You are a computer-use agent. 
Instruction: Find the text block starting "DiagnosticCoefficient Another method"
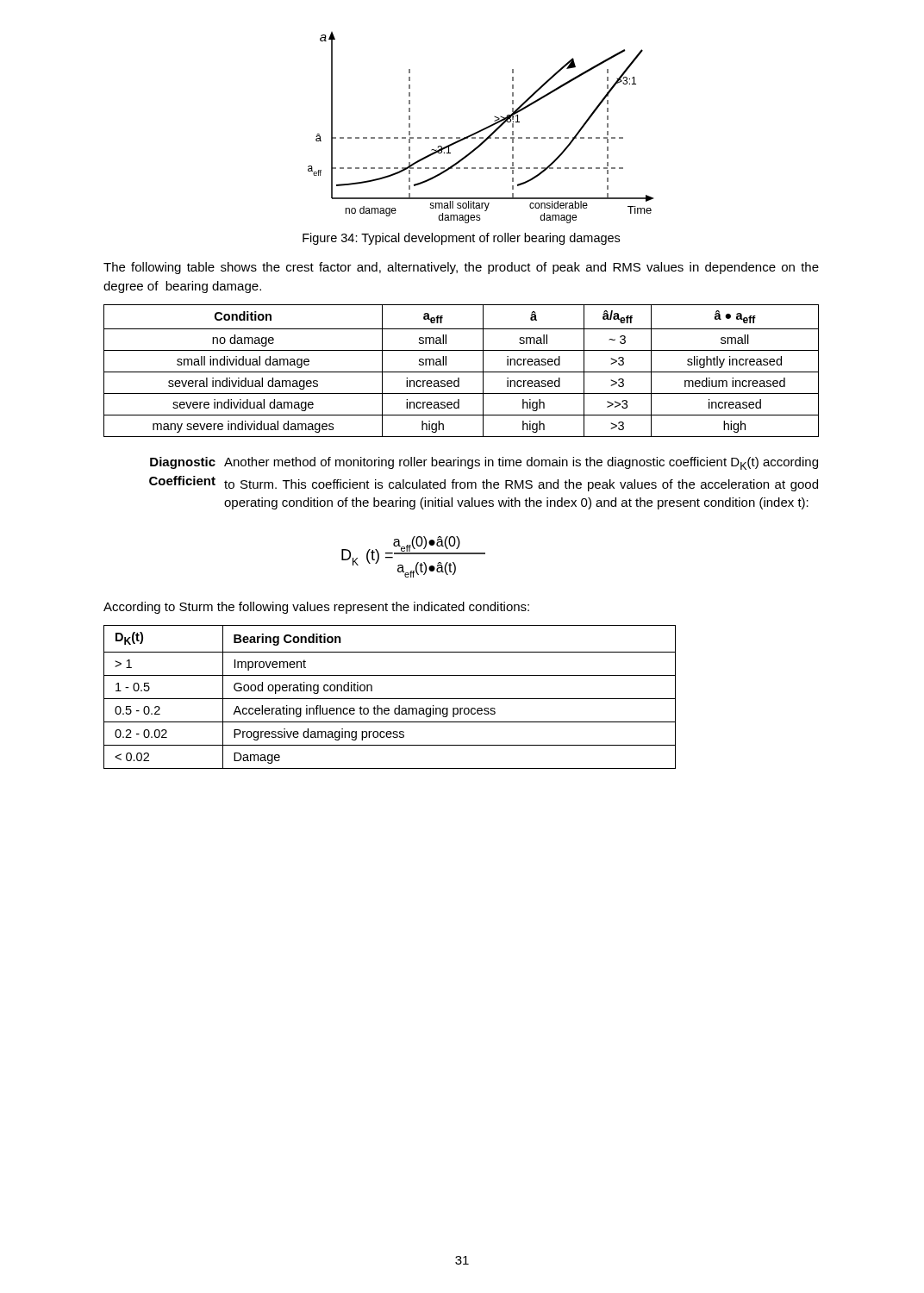(x=461, y=482)
